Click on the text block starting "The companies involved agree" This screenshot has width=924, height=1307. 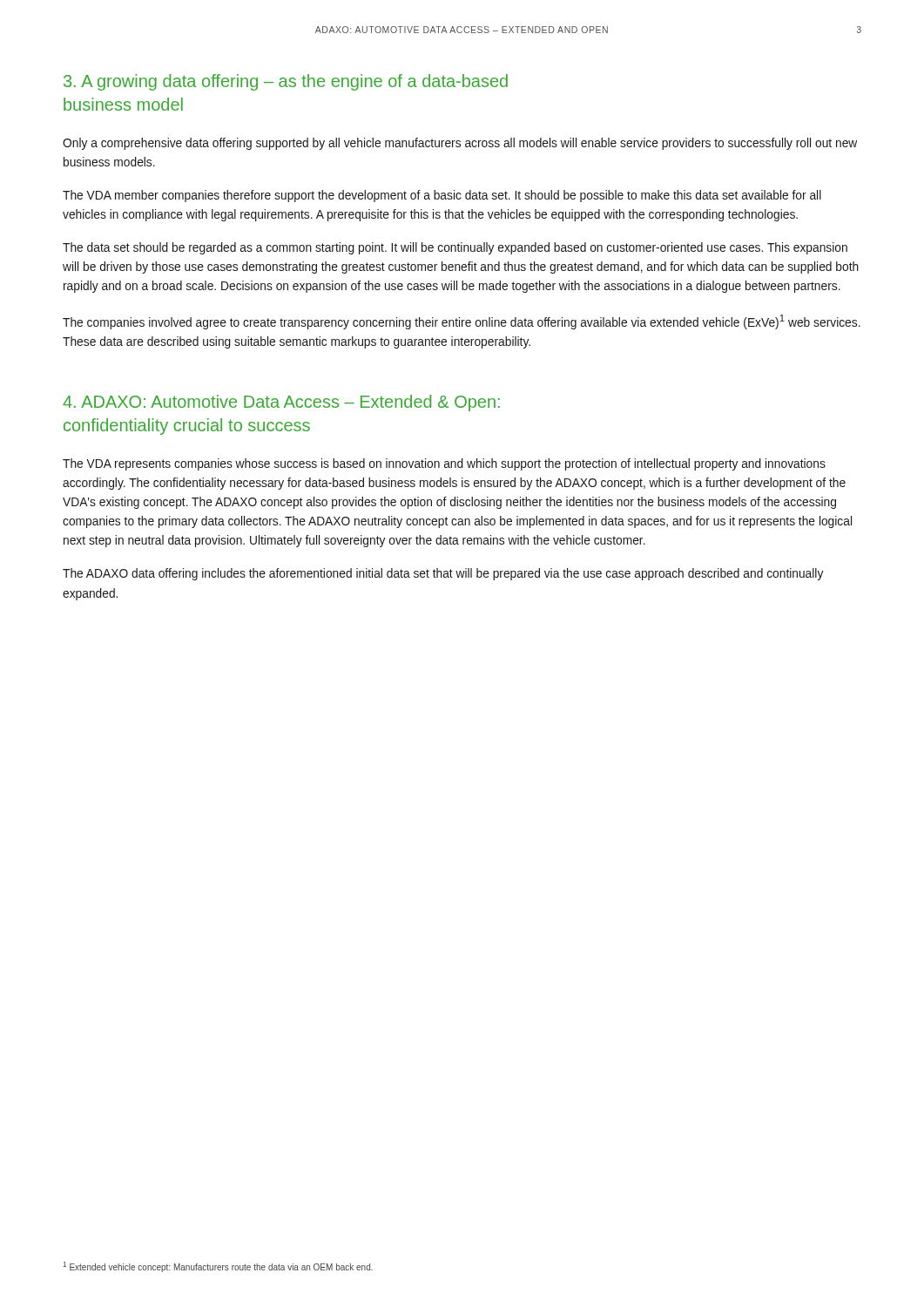tap(462, 331)
